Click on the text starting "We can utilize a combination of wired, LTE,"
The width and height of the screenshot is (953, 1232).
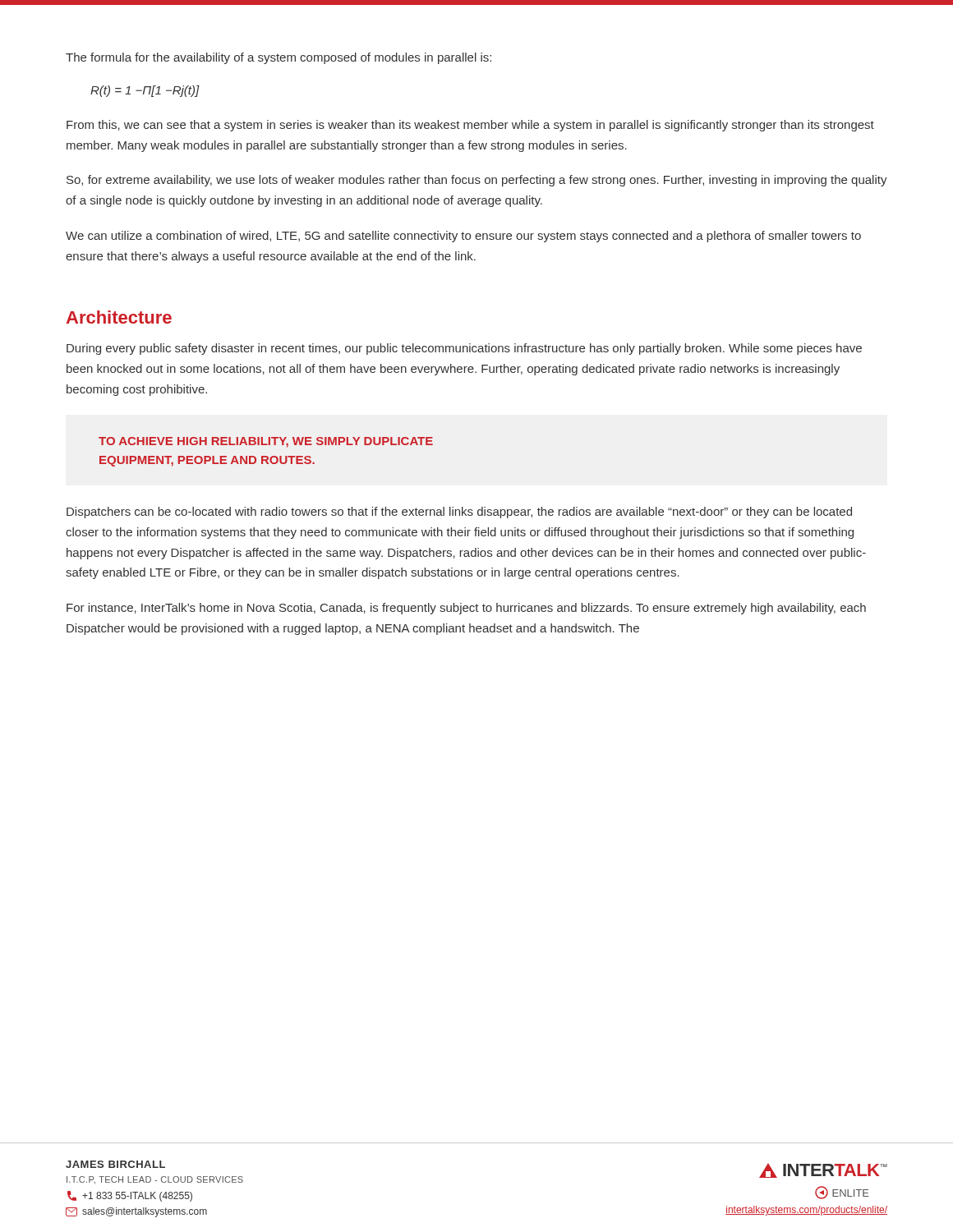(x=463, y=245)
